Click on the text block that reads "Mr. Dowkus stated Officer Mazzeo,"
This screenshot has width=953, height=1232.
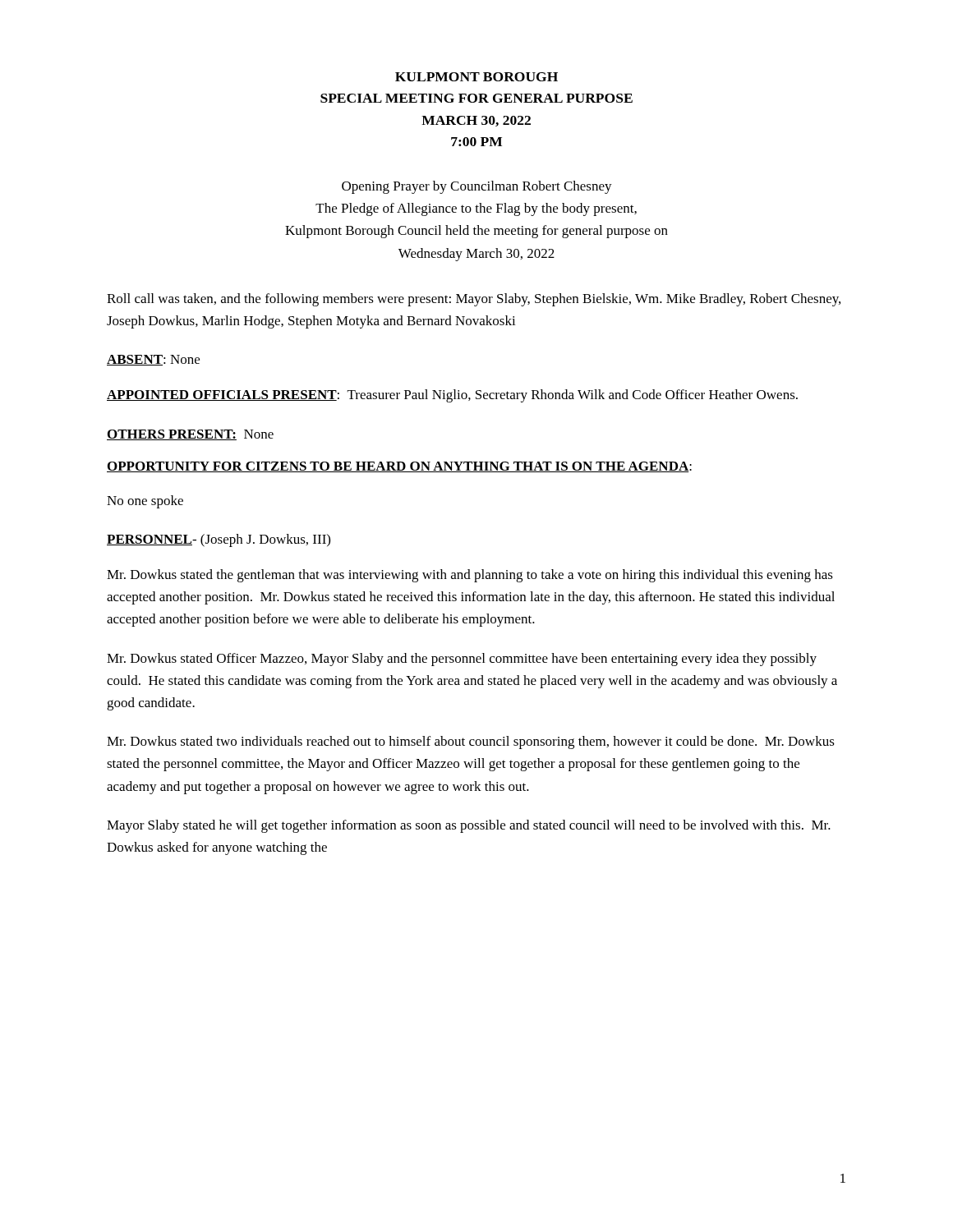pos(472,680)
